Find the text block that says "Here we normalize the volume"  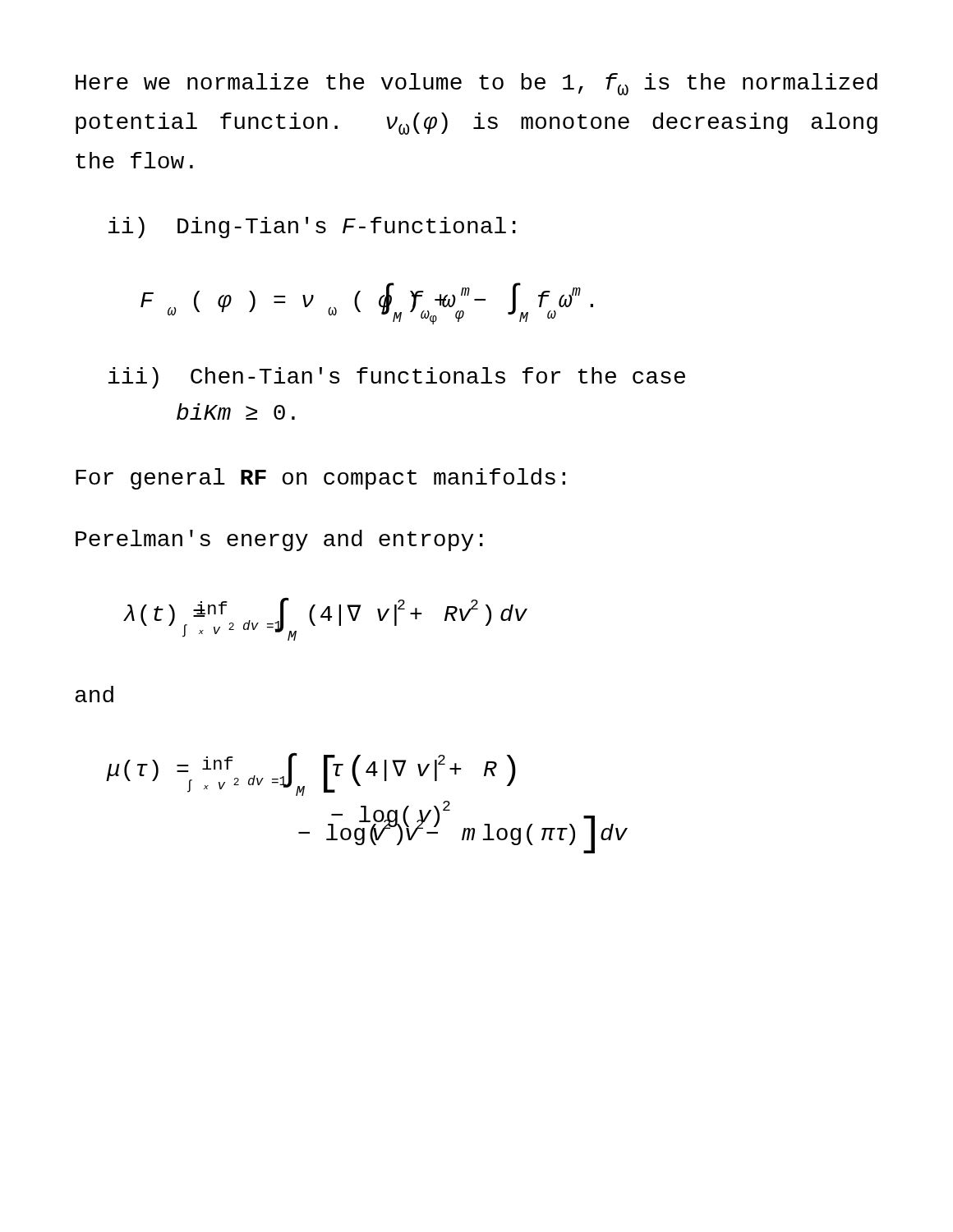[x=476, y=123]
